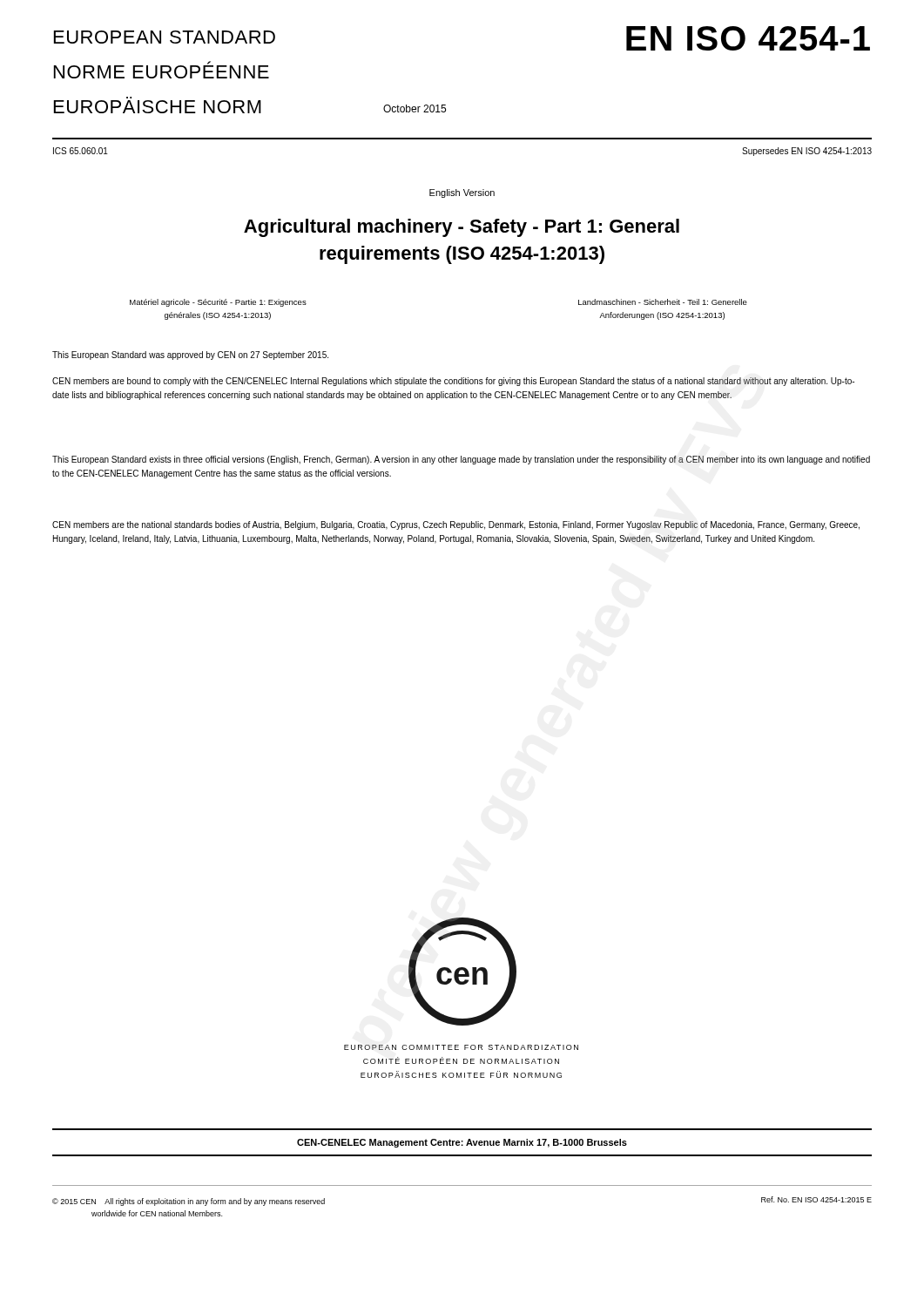Select the text that reads "October 2015"
The height and width of the screenshot is (1307, 924).
pos(415,109)
